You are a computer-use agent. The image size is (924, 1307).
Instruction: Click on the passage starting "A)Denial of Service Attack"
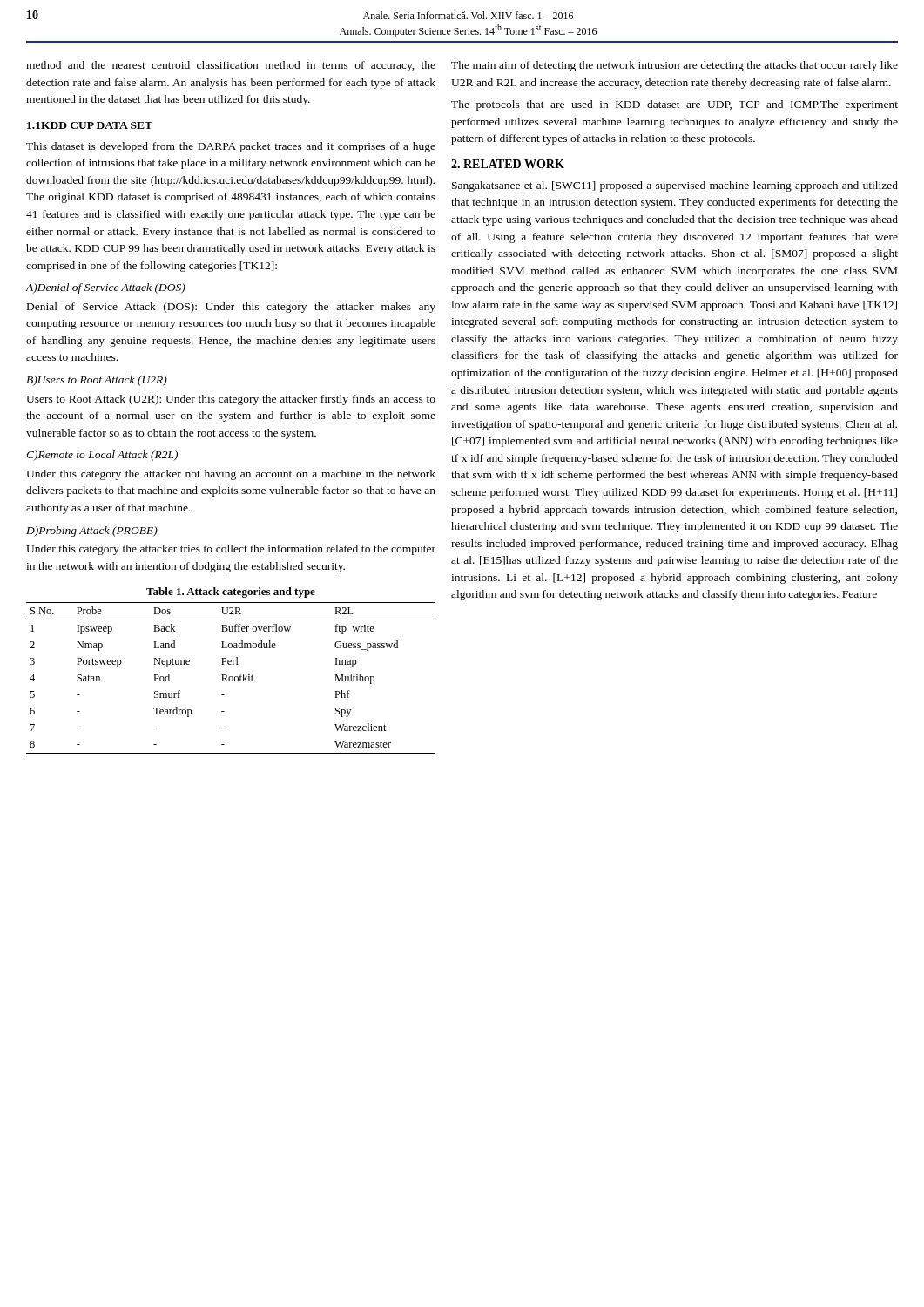pyautogui.click(x=231, y=323)
